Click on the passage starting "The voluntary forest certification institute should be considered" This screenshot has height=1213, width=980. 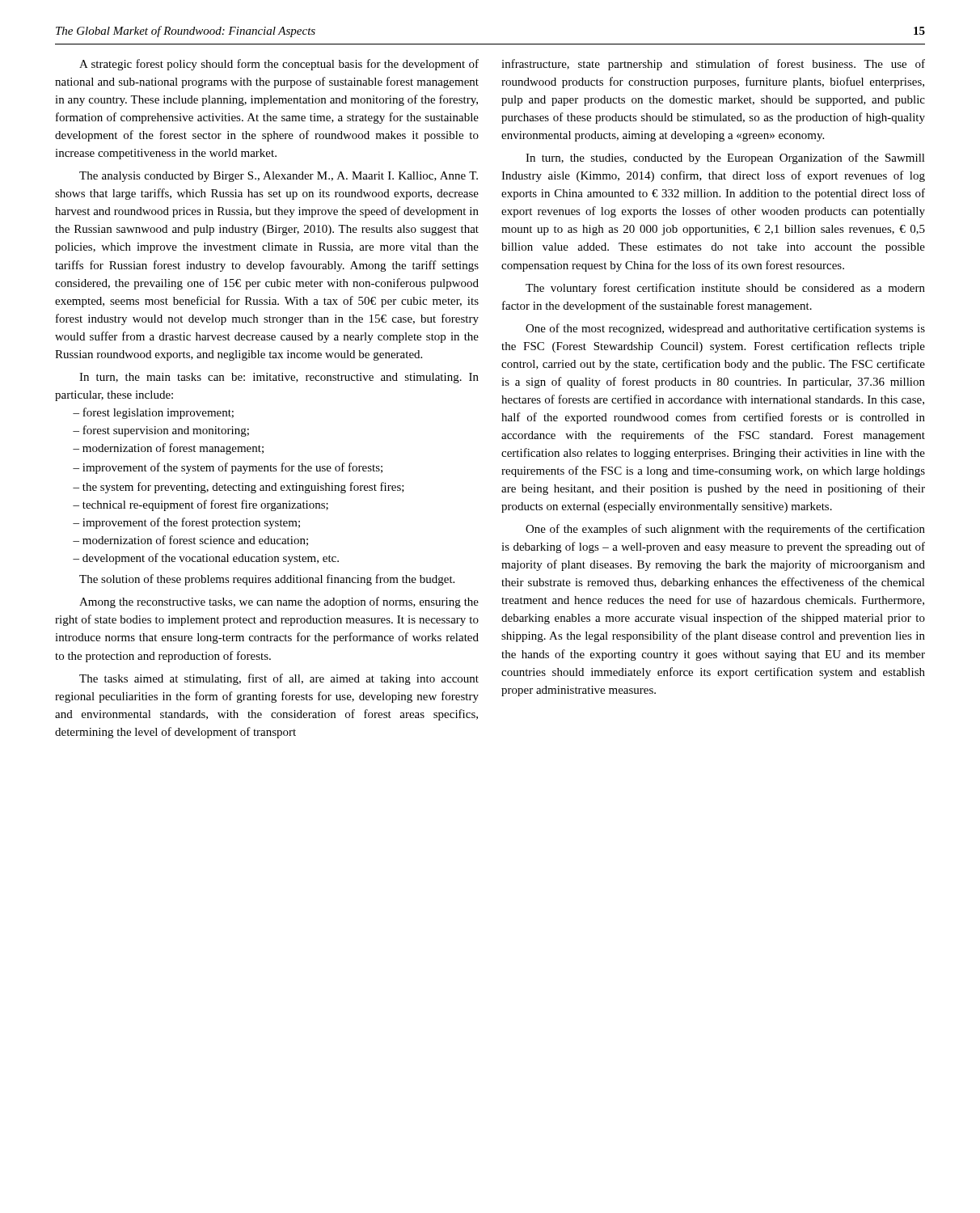pyautogui.click(x=713, y=296)
